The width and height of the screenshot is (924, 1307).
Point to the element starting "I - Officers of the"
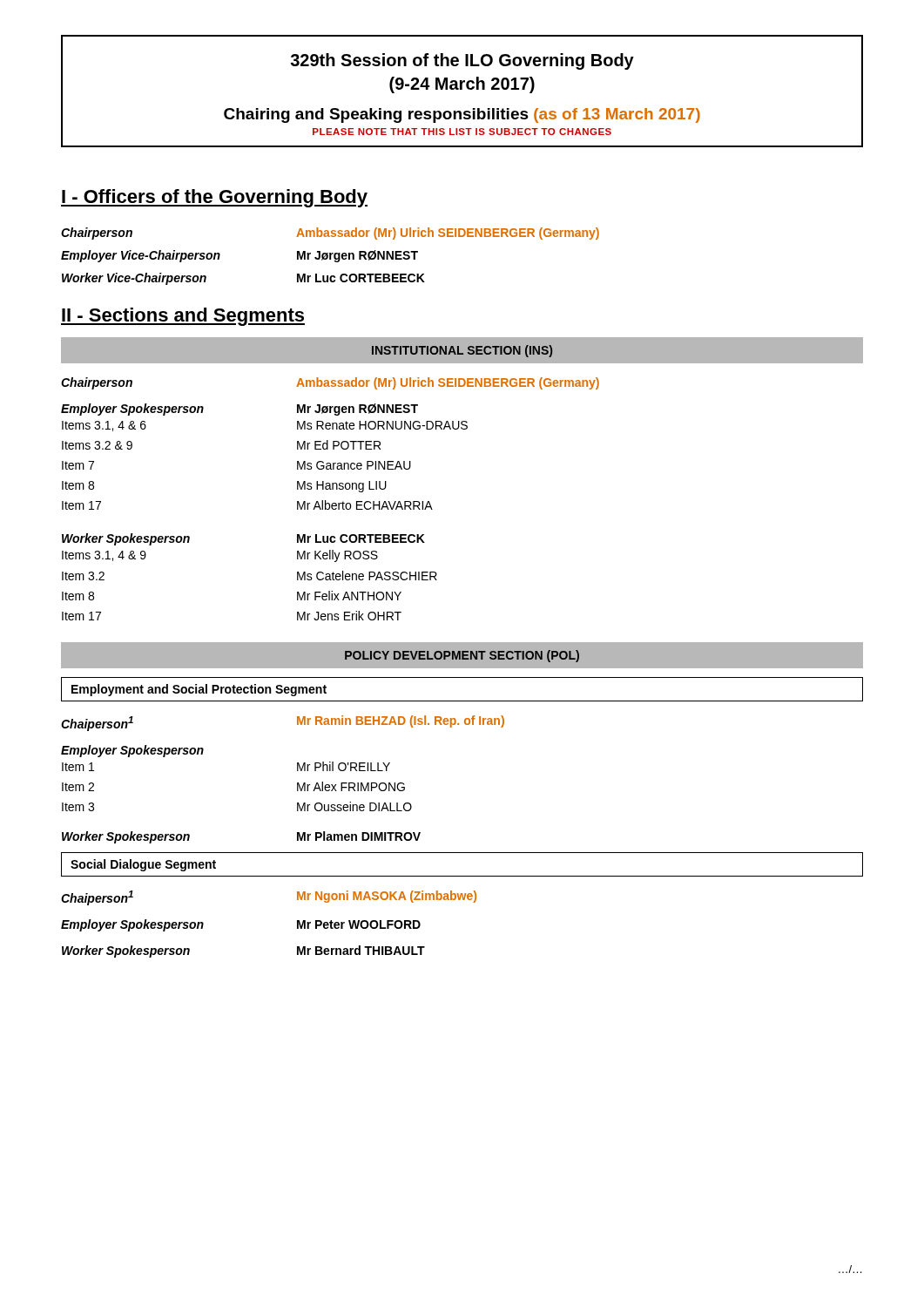(x=214, y=197)
